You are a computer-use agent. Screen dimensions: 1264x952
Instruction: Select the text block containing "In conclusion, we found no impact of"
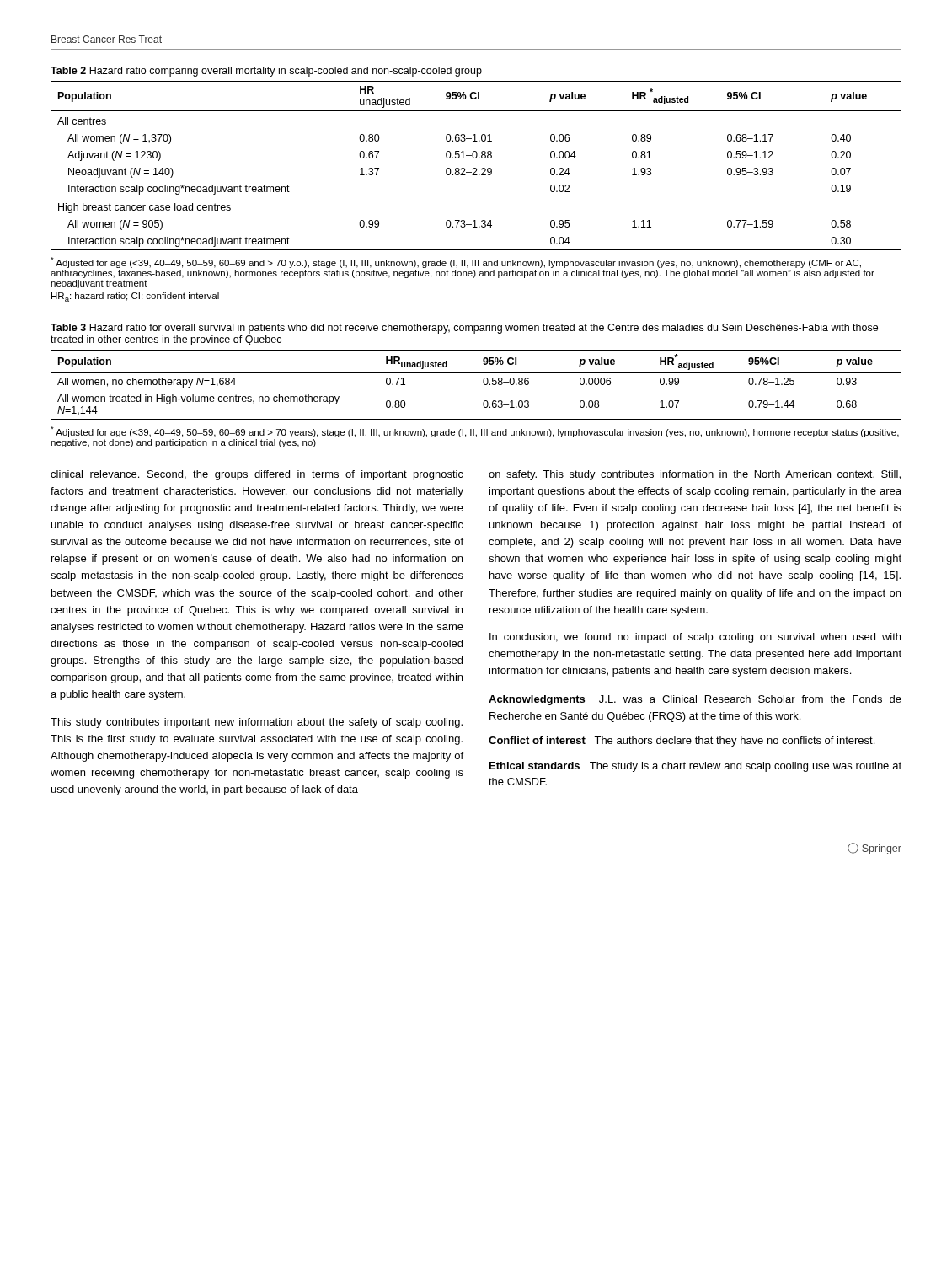click(x=695, y=653)
